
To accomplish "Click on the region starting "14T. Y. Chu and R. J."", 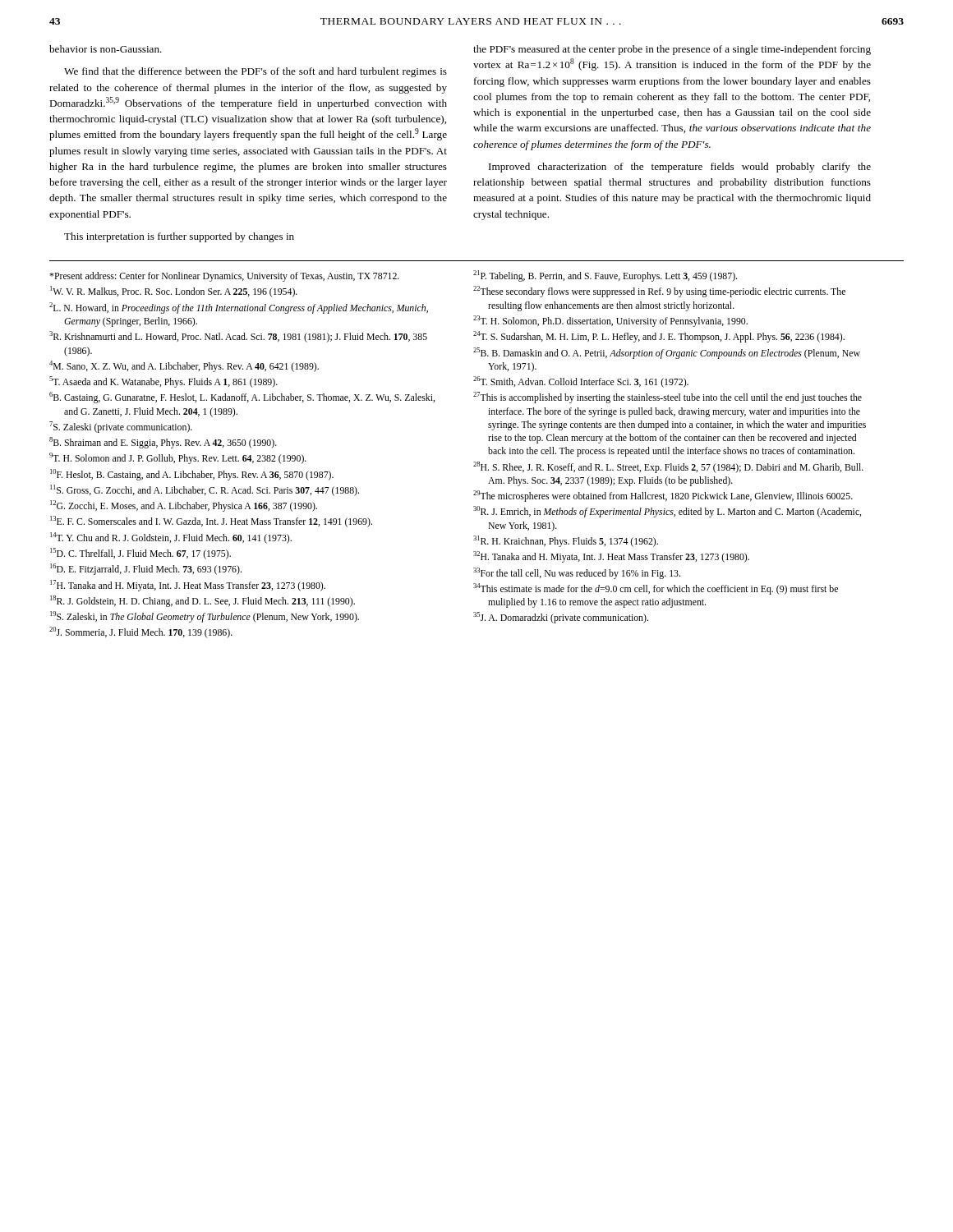I will [171, 537].
